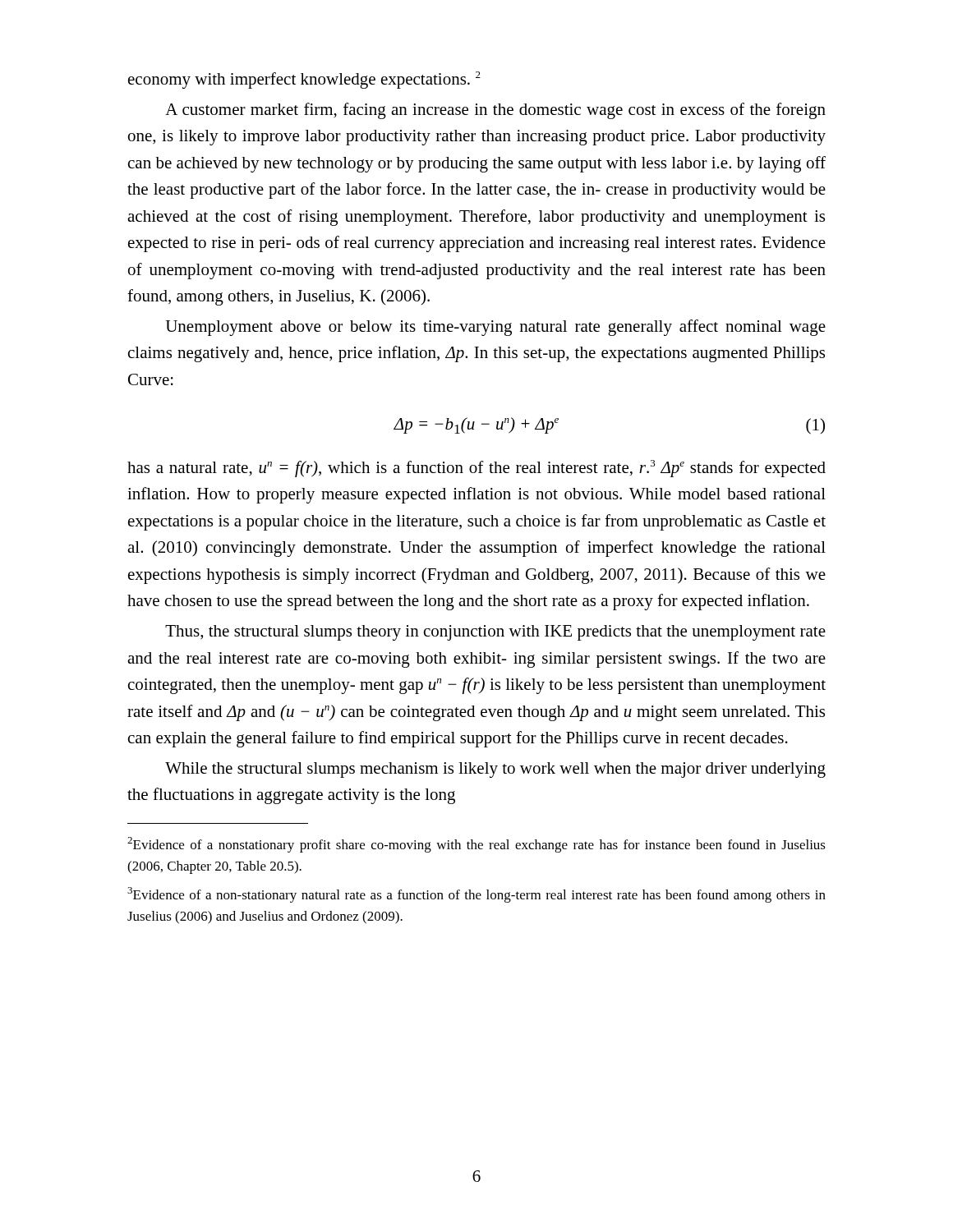953x1232 pixels.
Task: Click on the footnote that reads "2Evidence of a nonstationary profit share co-moving with"
Action: tap(476, 855)
